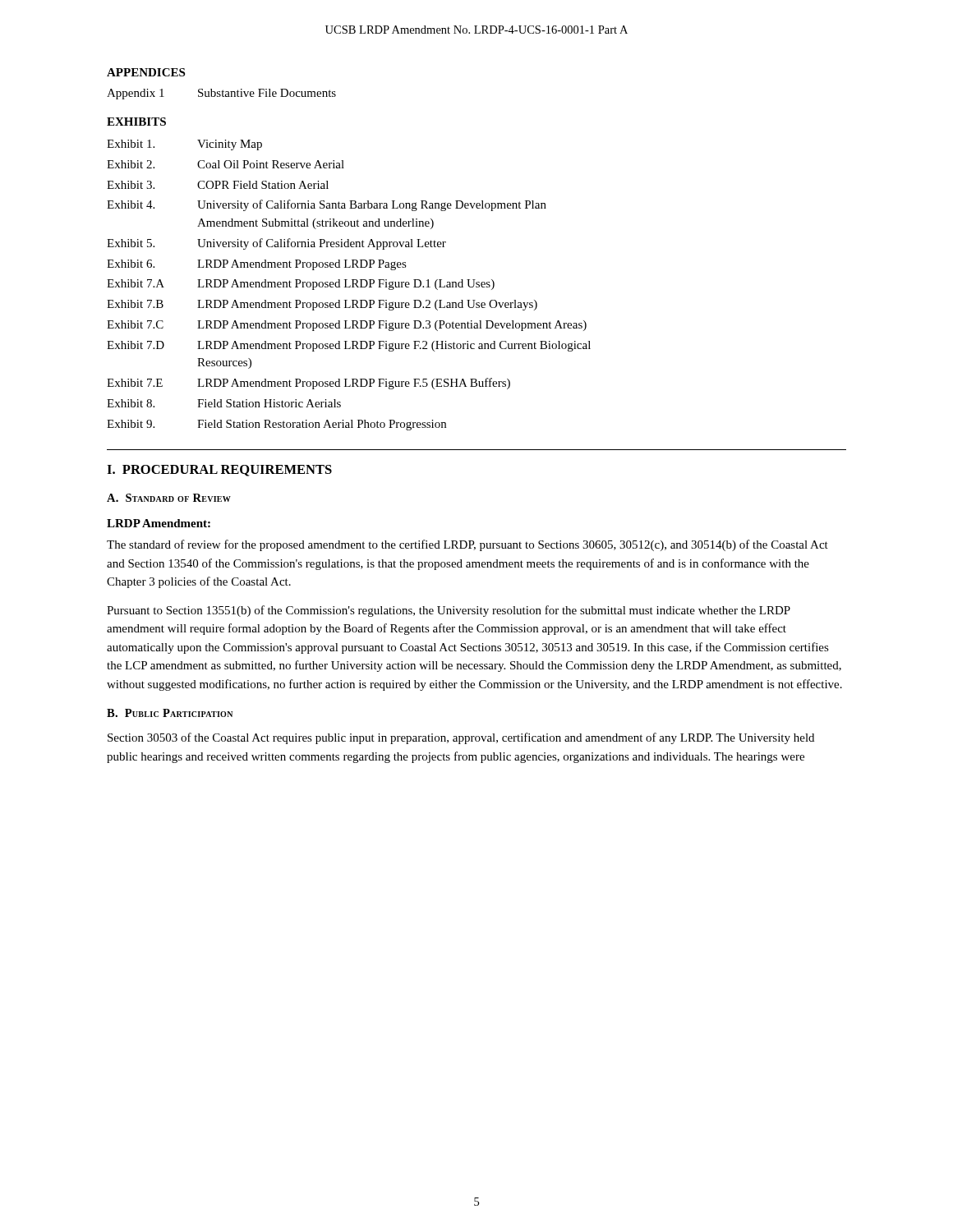Where is the passage that starts "Exhibit 7.E LRDP Amendment Proposed LRDP Figure F.5"?

[476, 383]
